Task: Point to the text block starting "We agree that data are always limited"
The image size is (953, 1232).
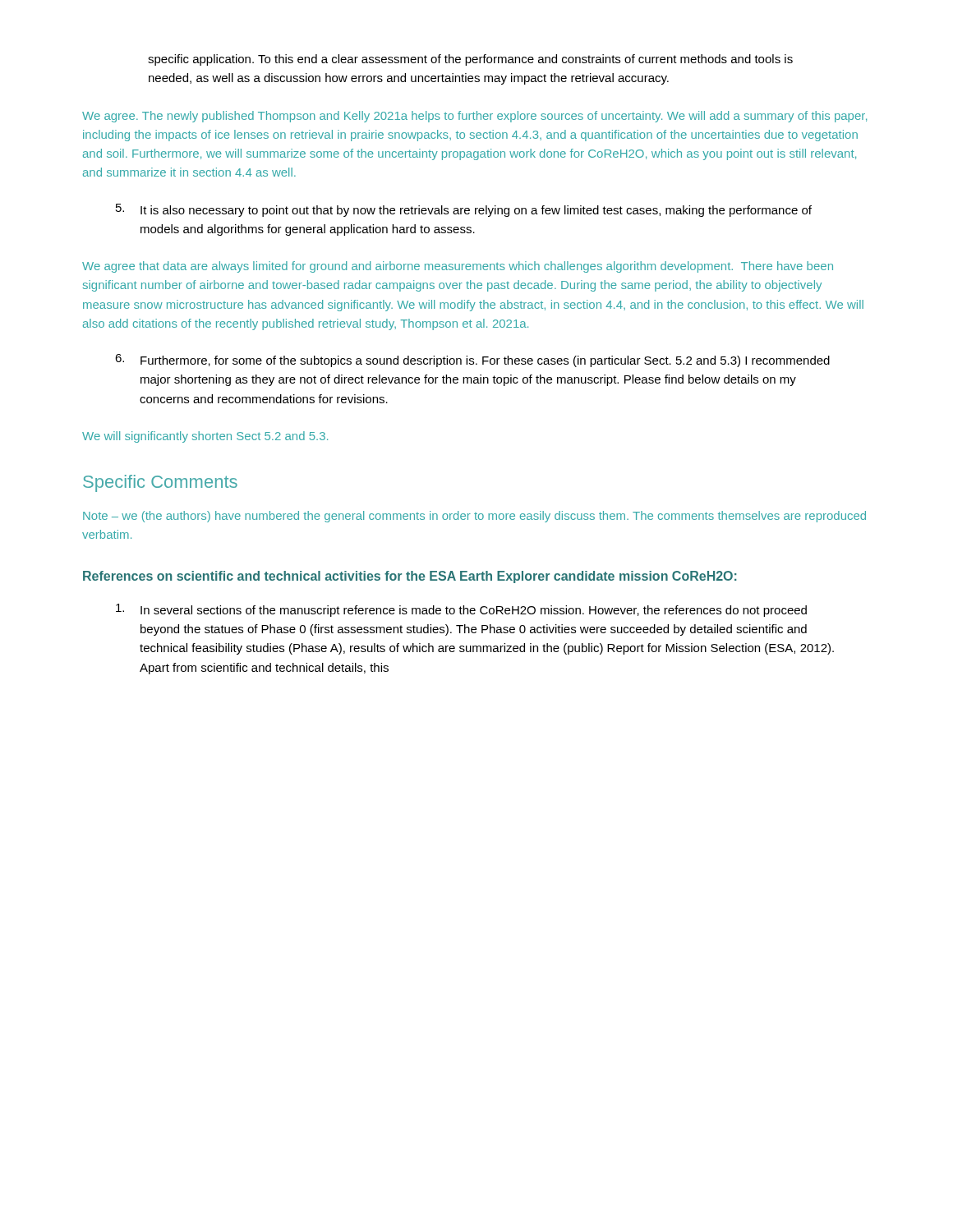Action: (473, 294)
